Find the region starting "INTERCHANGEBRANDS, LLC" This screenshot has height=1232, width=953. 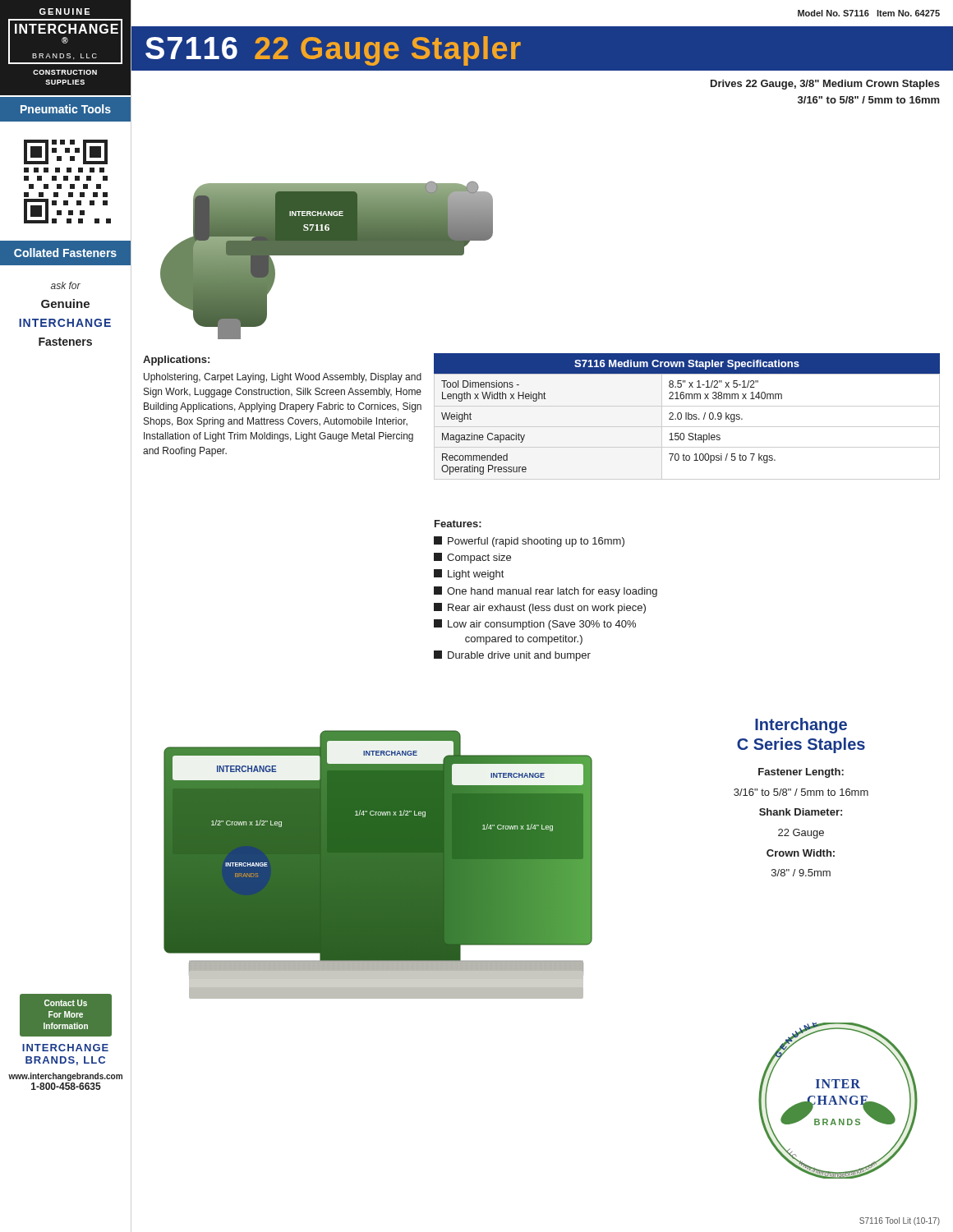coord(66,1054)
